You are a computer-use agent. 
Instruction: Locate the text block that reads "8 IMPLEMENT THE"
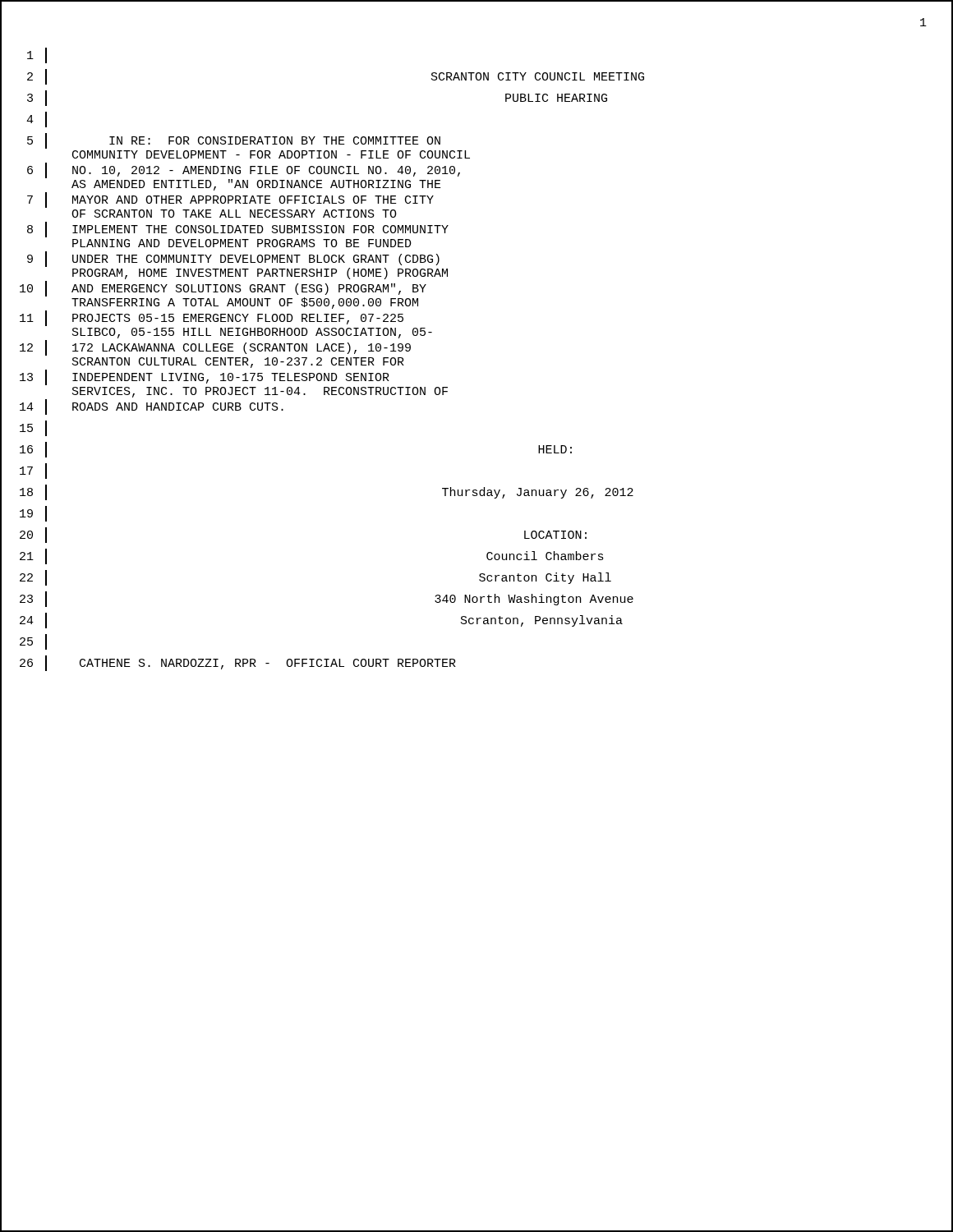coord(221,239)
